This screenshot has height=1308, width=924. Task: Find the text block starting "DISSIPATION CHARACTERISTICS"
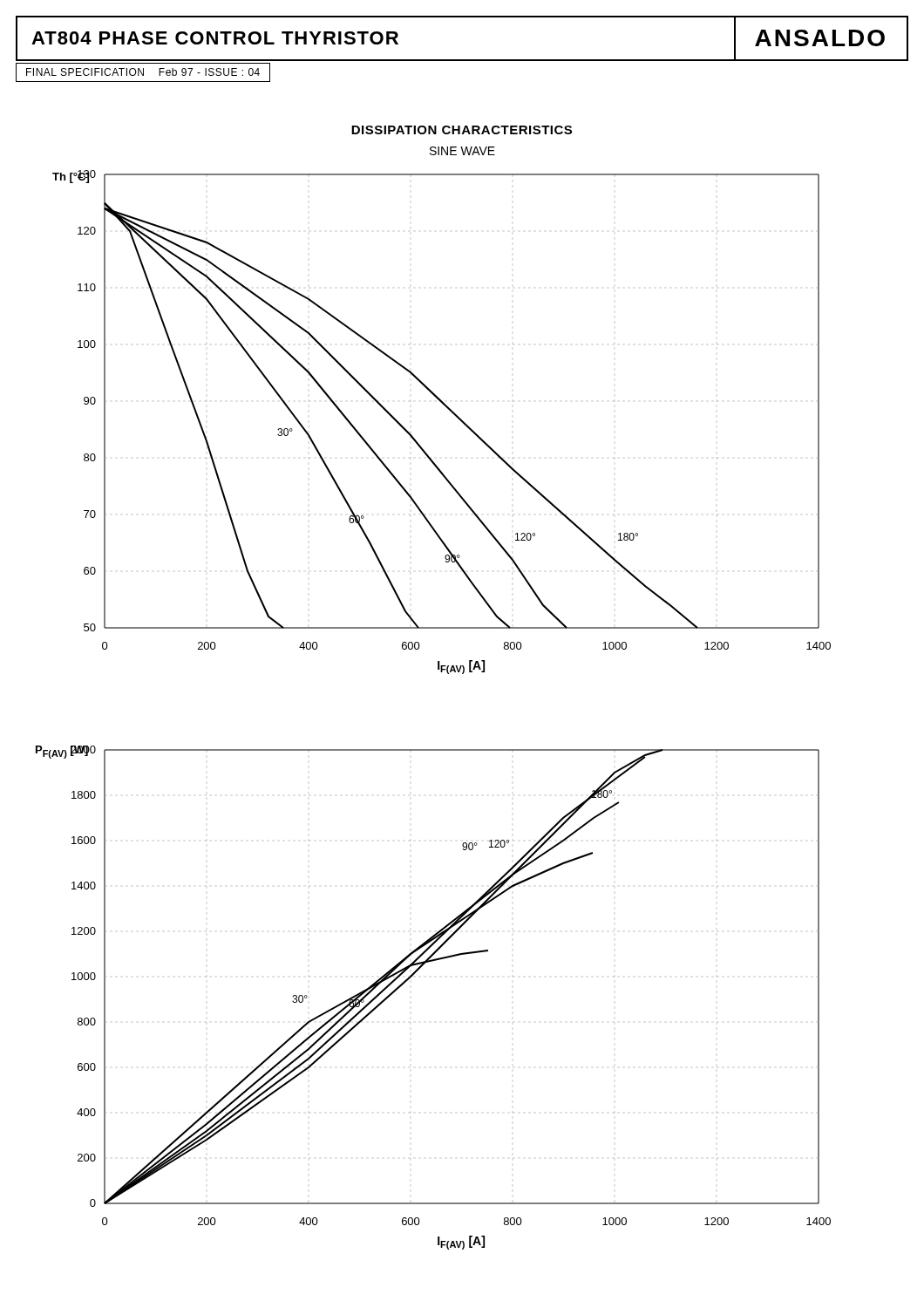[x=462, y=129]
